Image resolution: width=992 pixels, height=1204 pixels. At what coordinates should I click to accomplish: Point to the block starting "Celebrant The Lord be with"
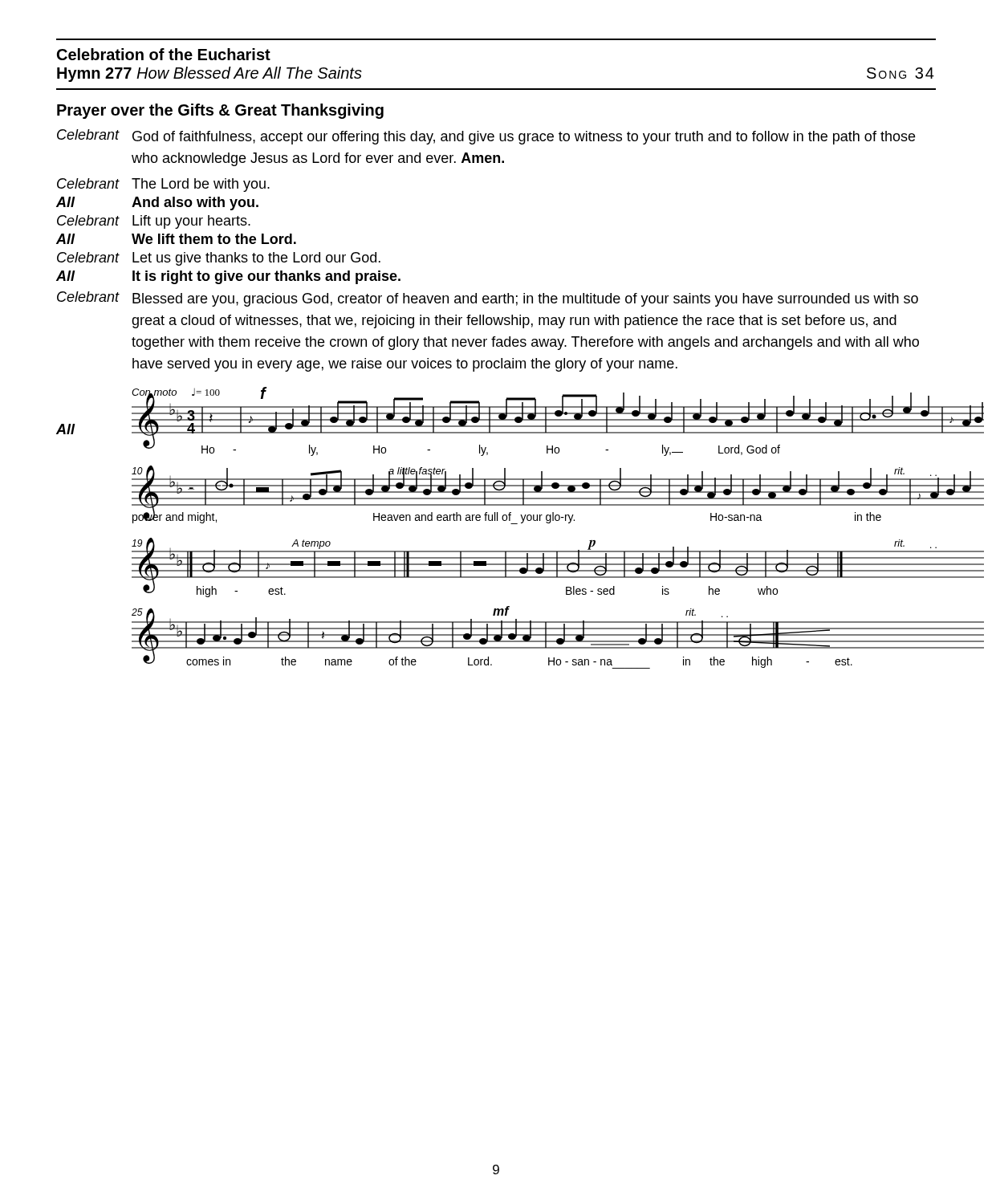tap(163, 185)
